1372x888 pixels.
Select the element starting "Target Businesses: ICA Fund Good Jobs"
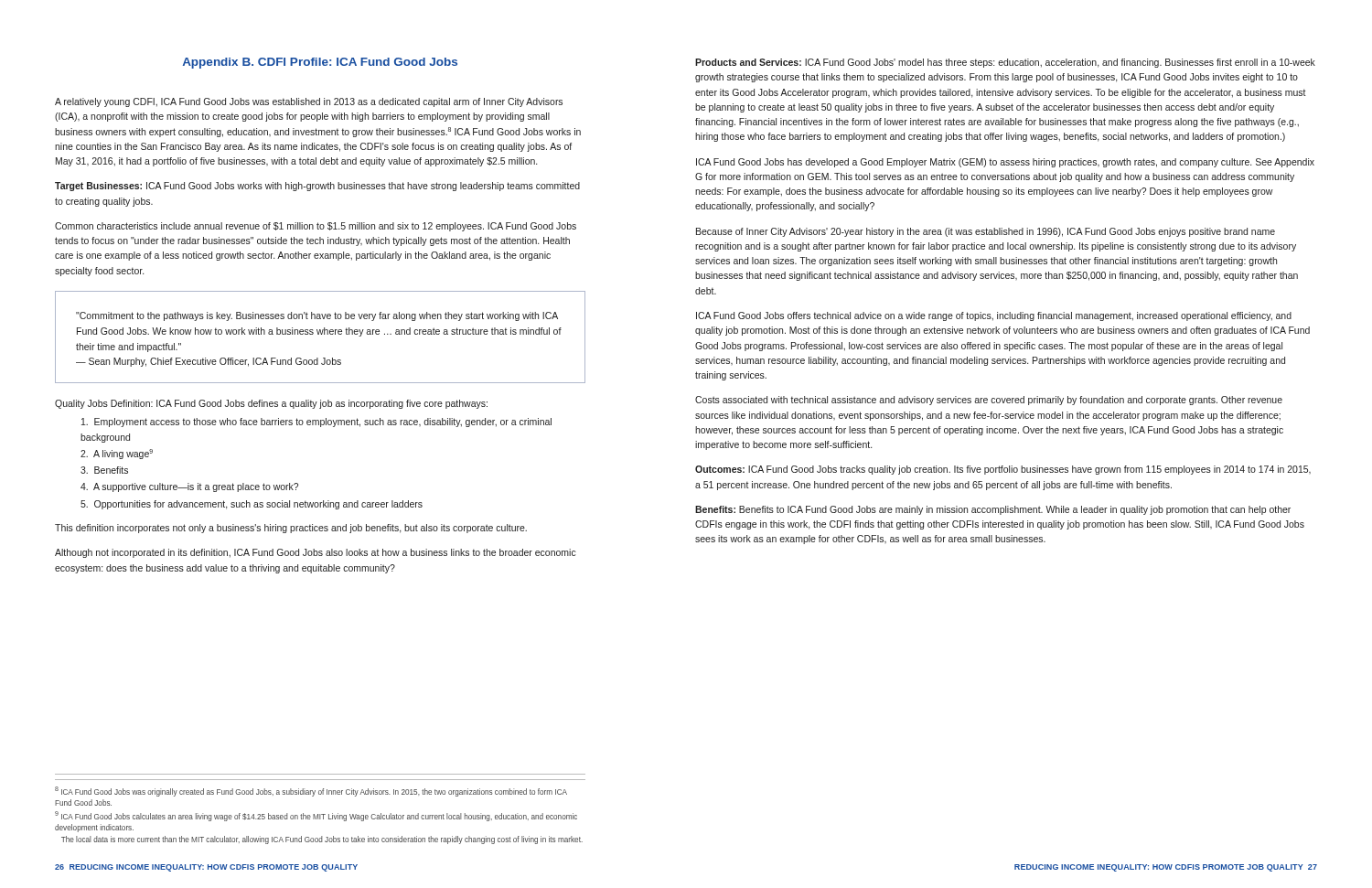[317, 193]
